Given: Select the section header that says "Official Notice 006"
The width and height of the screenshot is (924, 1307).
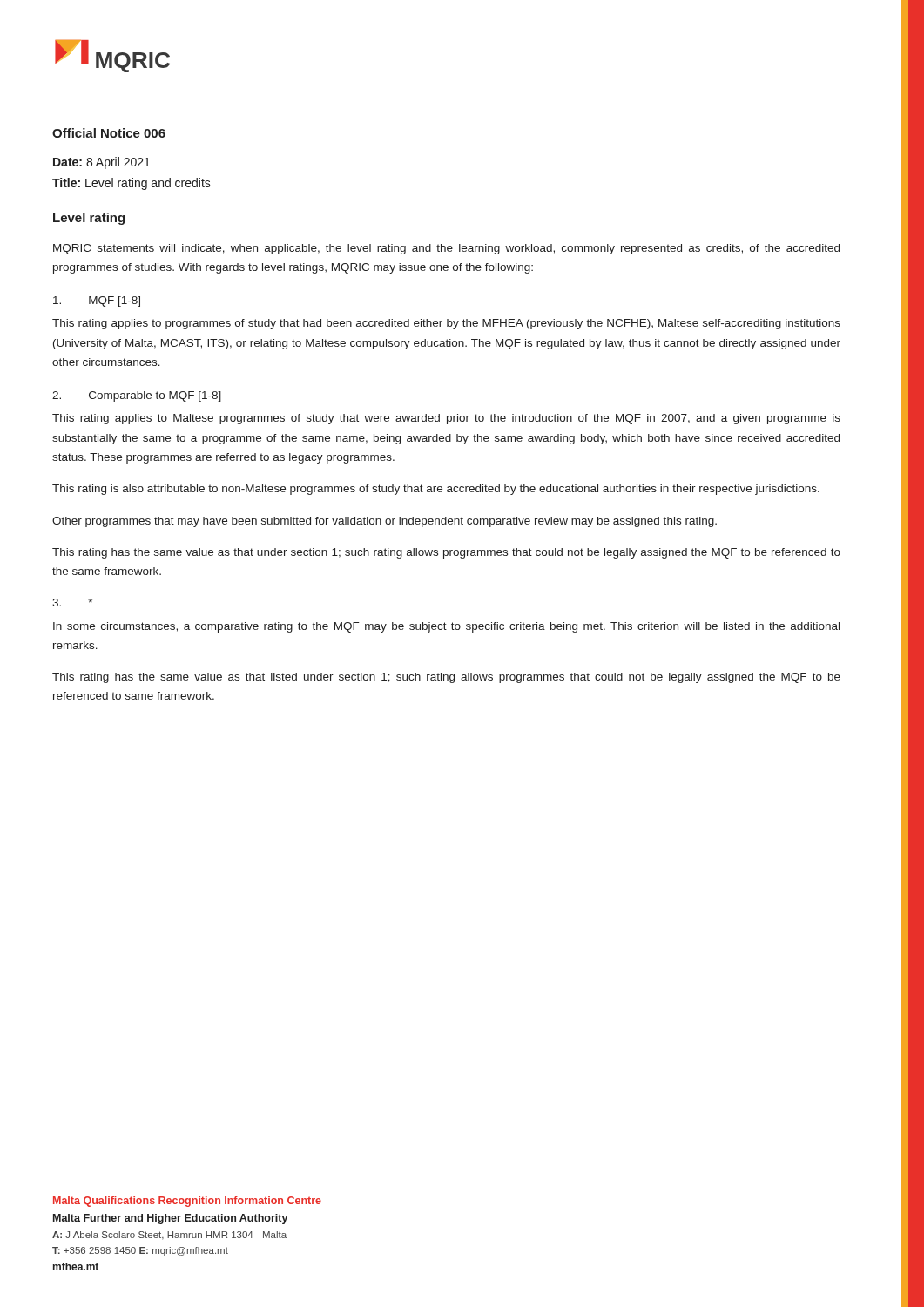Looking at the screenshot, I should pos(109,133).
